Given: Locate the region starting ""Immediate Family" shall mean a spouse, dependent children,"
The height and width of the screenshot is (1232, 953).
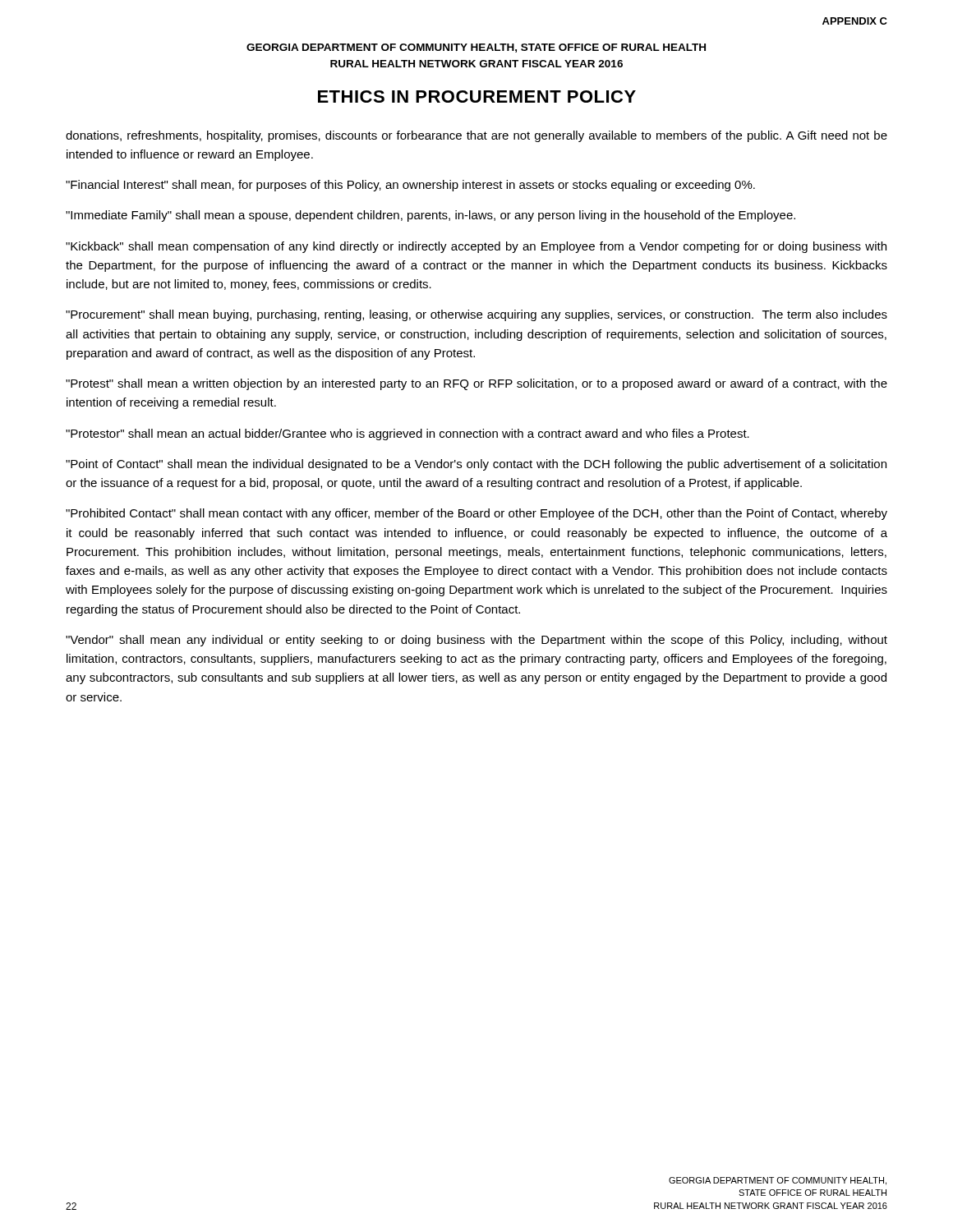Looking at the screenshot, I should [x=431, y=215].
